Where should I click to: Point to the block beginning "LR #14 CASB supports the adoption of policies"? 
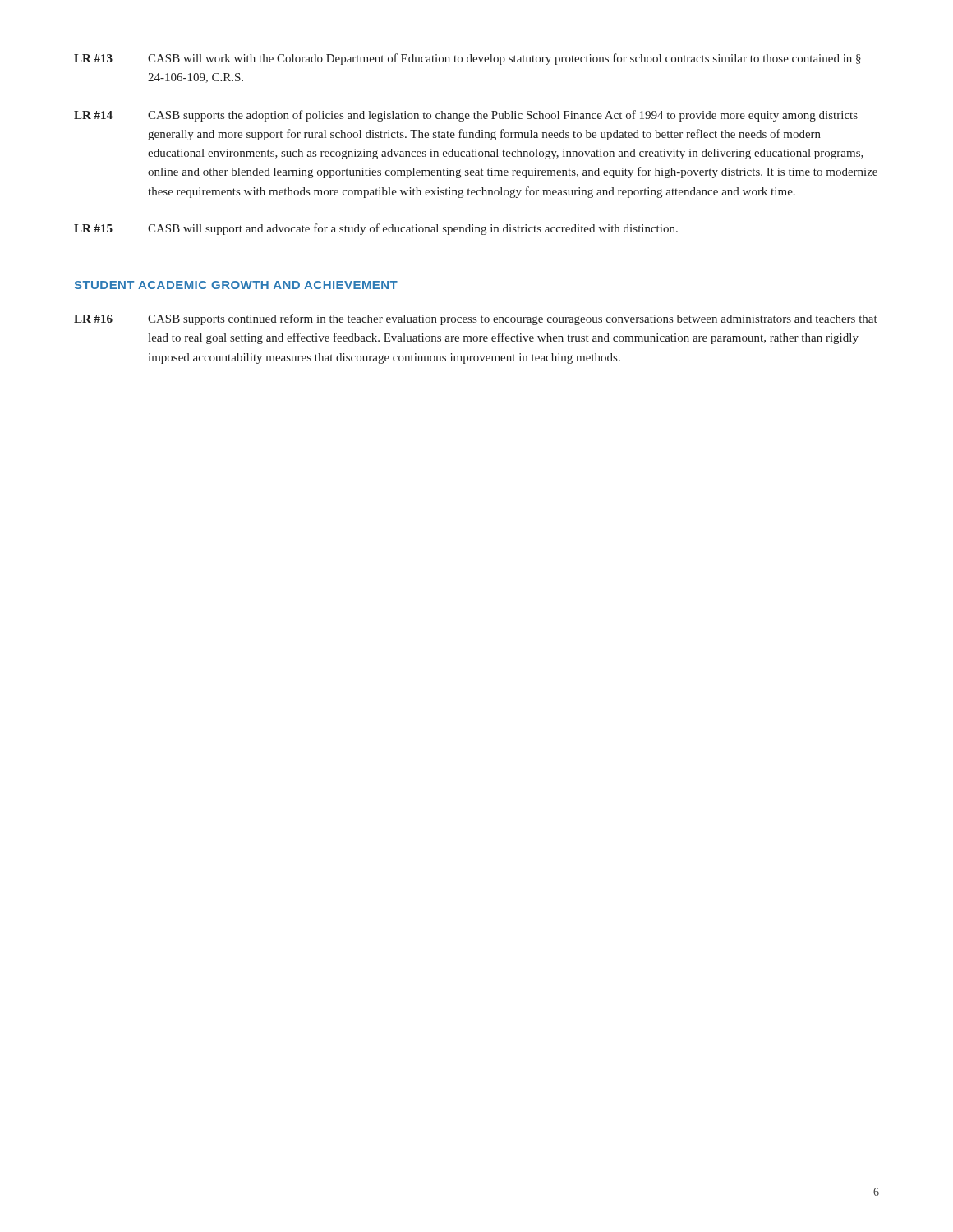(476, 153)
